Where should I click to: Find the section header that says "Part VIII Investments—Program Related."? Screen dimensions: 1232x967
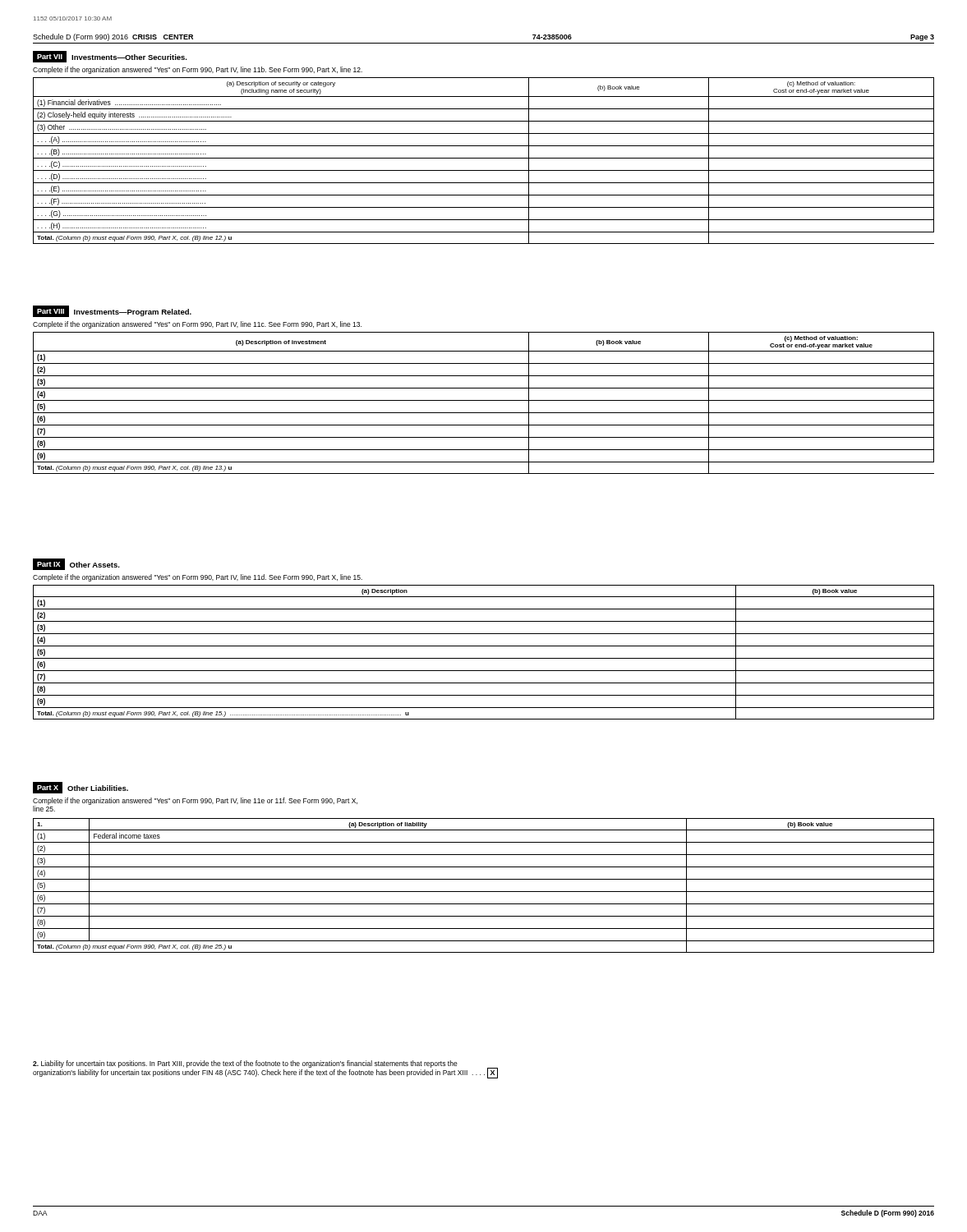(112, 311)
